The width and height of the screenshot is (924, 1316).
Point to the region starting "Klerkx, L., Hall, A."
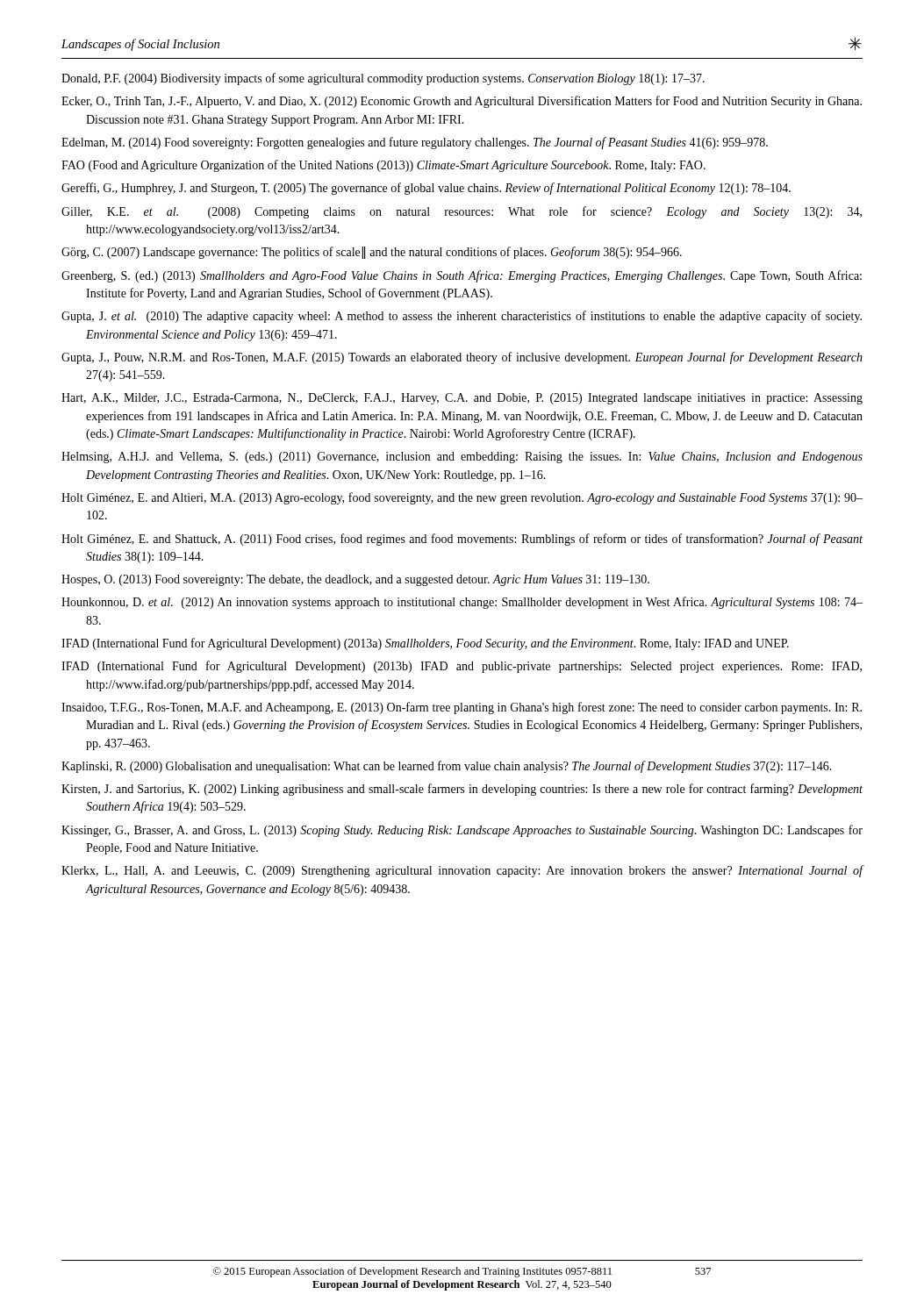[x=462, y=880]
